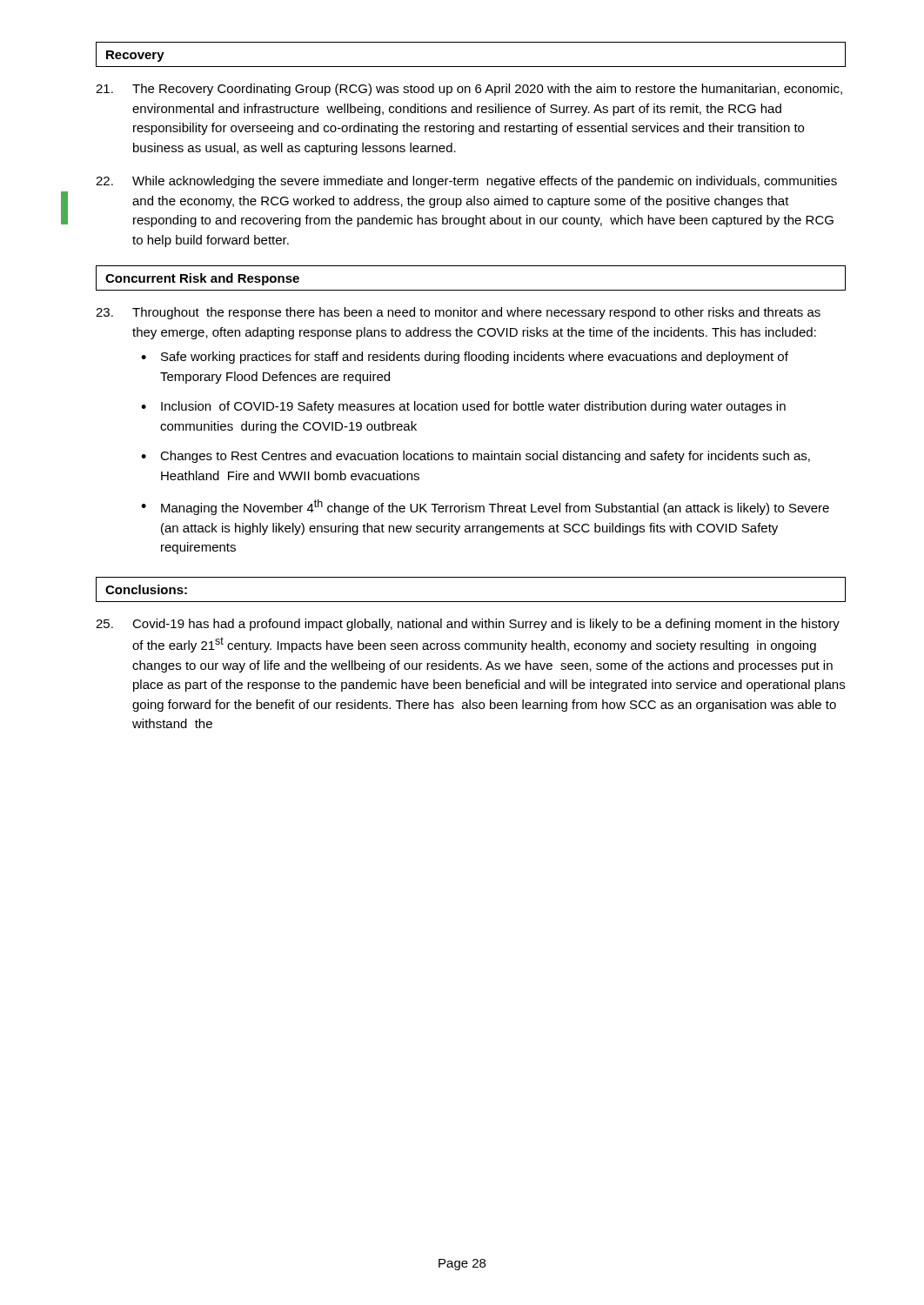Click the passage that begins "• Managing the November"

493,527
